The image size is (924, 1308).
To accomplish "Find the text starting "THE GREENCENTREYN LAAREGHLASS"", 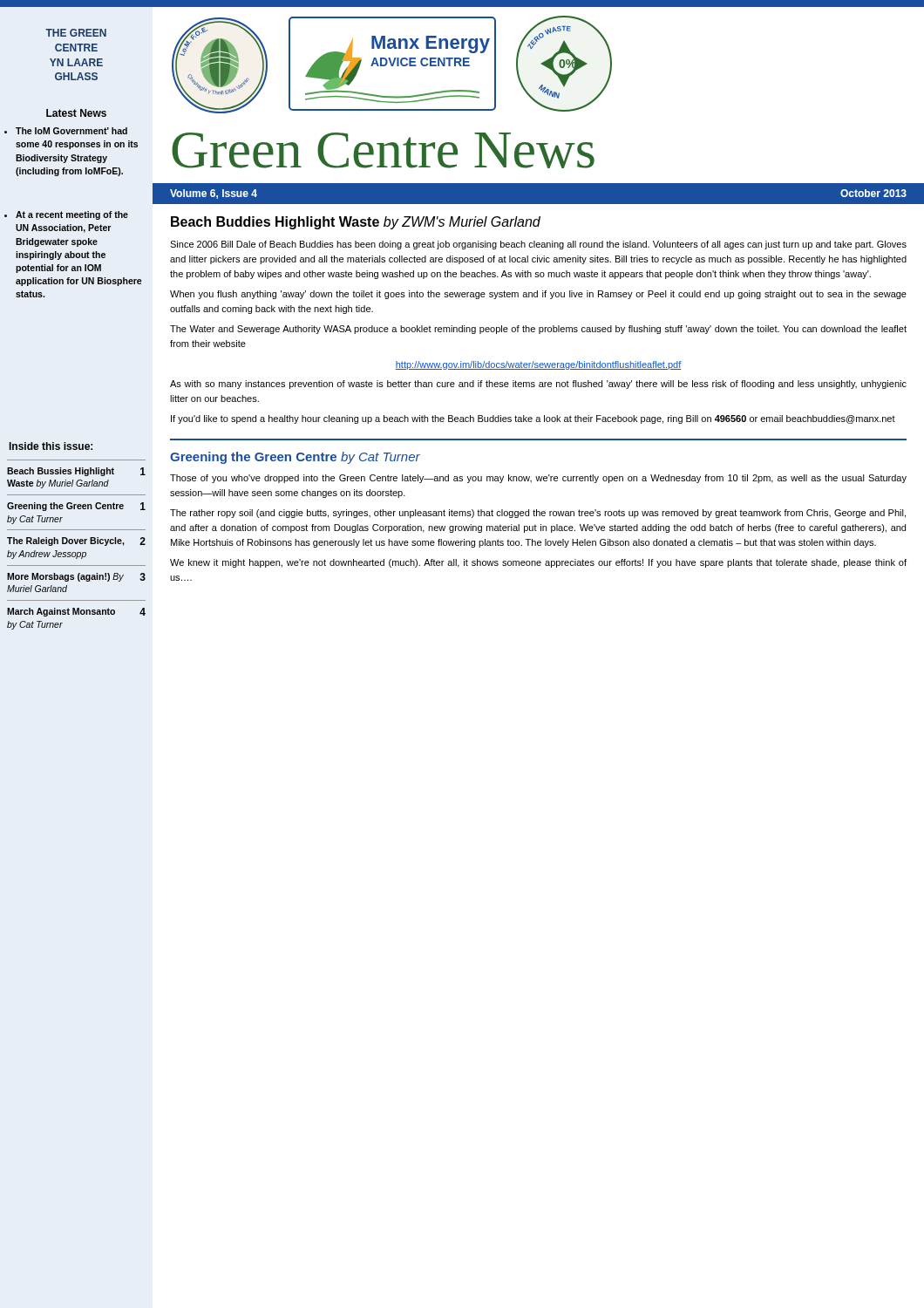I will (76, 55).
